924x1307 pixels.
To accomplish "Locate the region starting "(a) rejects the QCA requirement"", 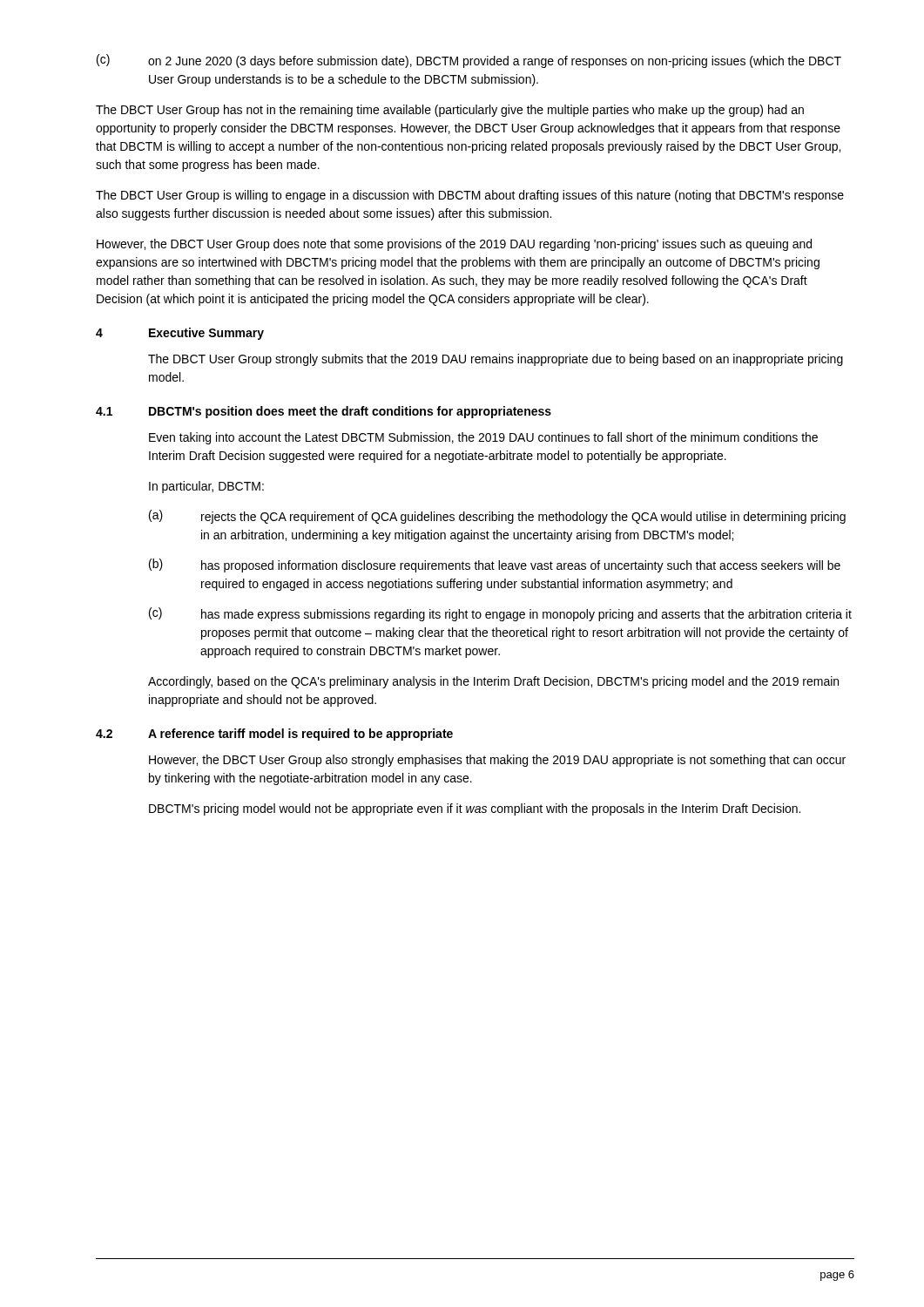I will [501, 526].
